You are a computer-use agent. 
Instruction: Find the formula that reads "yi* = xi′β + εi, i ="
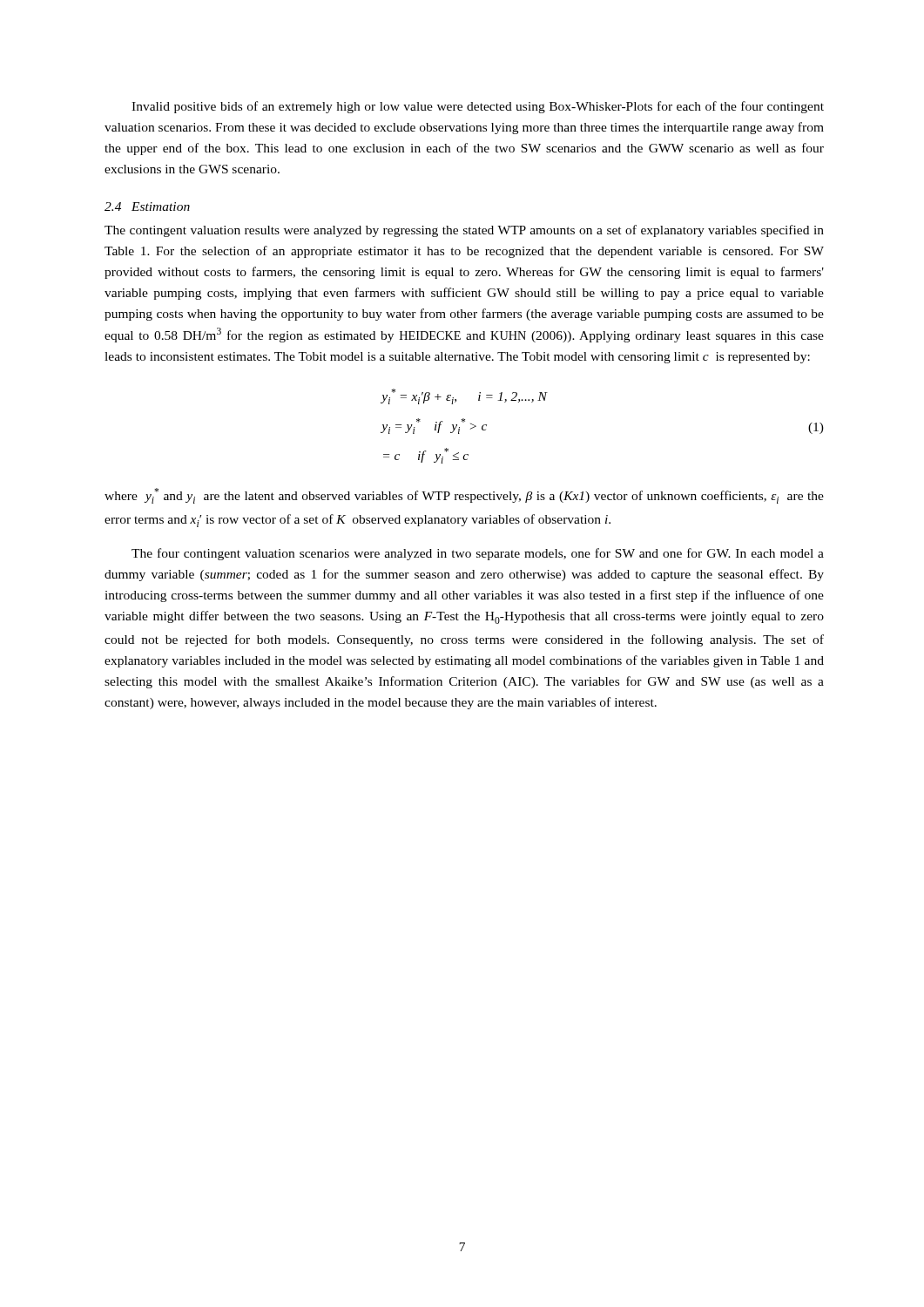419,398
